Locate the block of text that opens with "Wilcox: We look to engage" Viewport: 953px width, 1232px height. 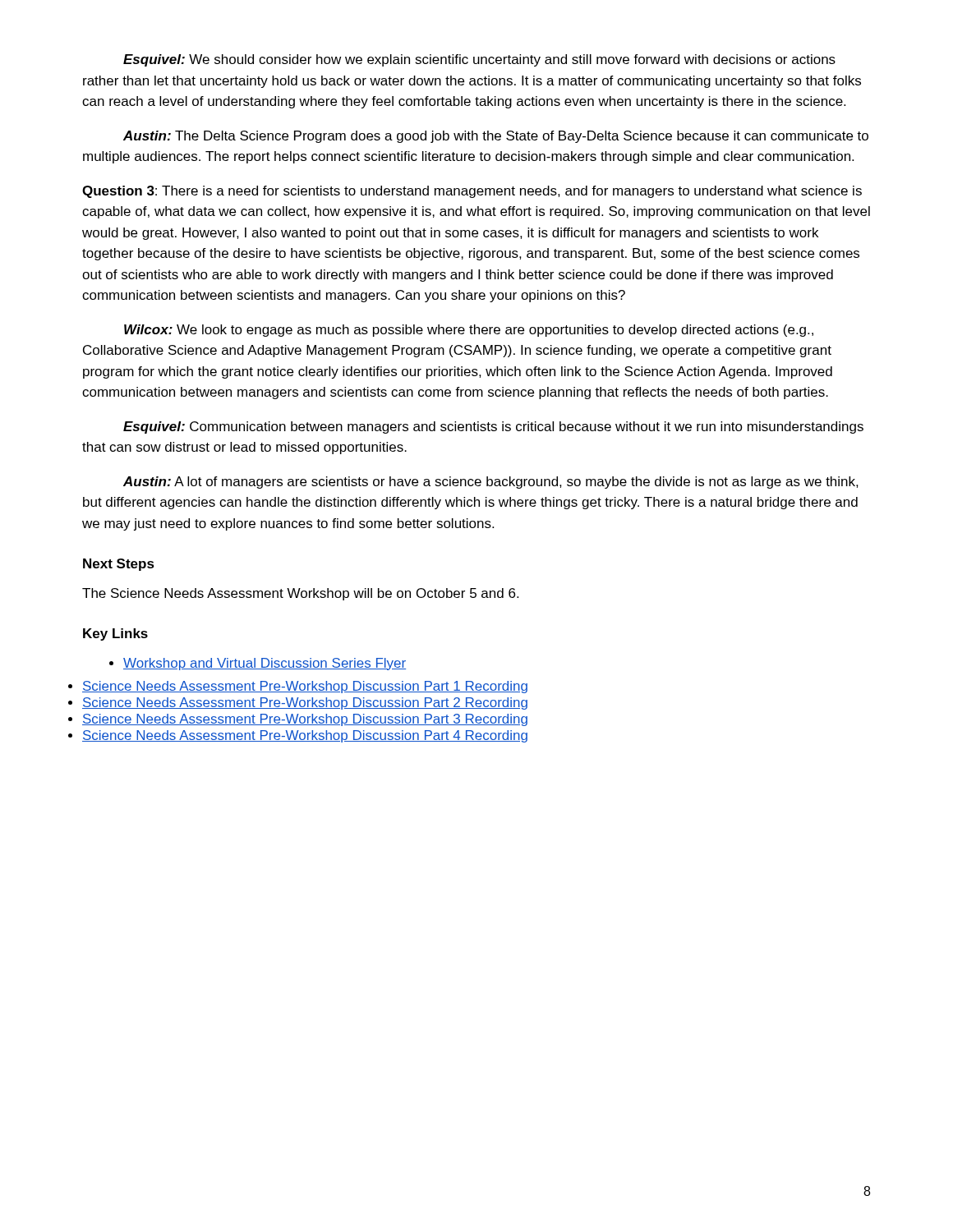point(476,361)
